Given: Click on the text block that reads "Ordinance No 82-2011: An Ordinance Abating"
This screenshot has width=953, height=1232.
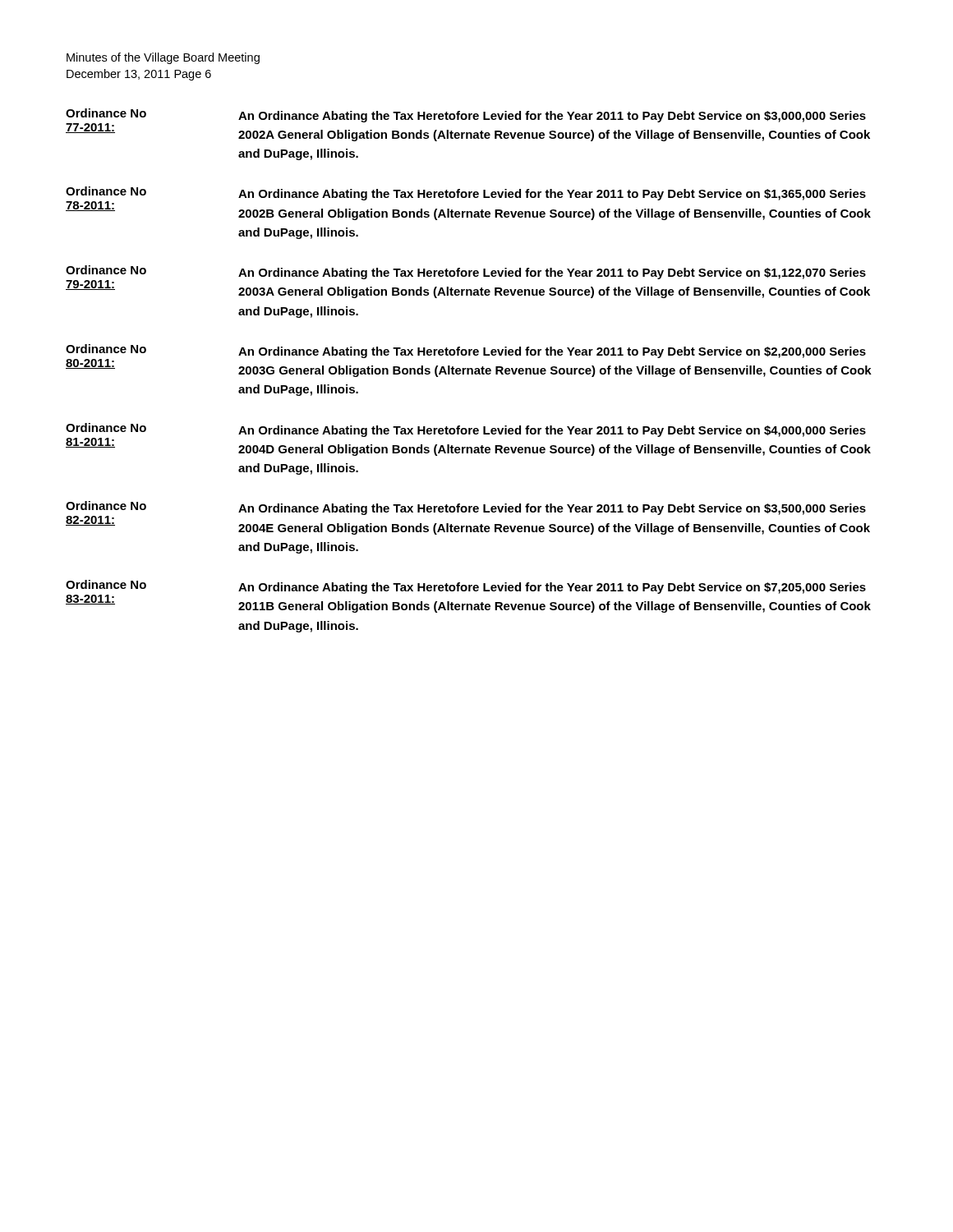Looking at the screenshot, I should tap(476, 527).
